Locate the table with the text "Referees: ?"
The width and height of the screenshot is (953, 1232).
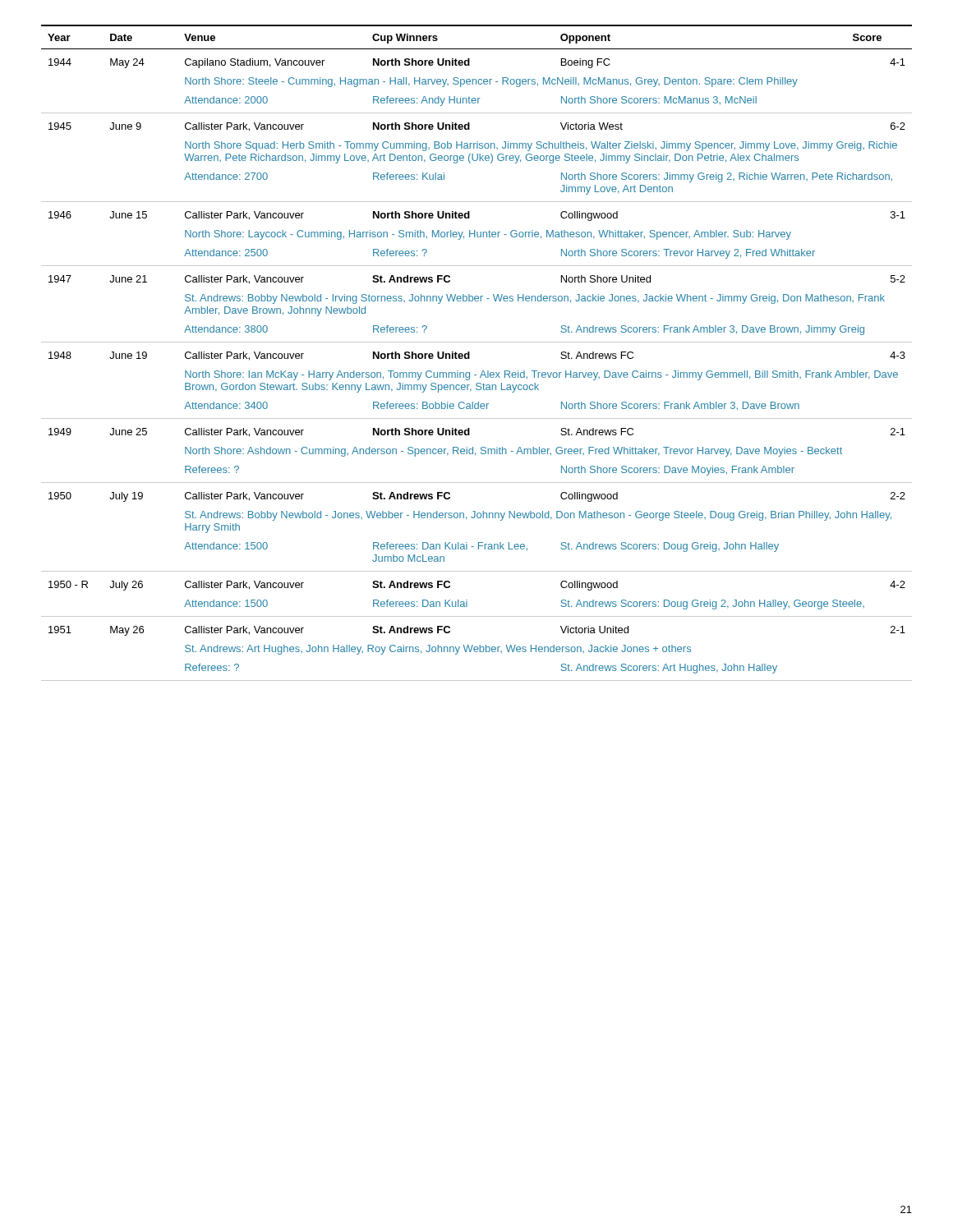[x=476, y=353]
